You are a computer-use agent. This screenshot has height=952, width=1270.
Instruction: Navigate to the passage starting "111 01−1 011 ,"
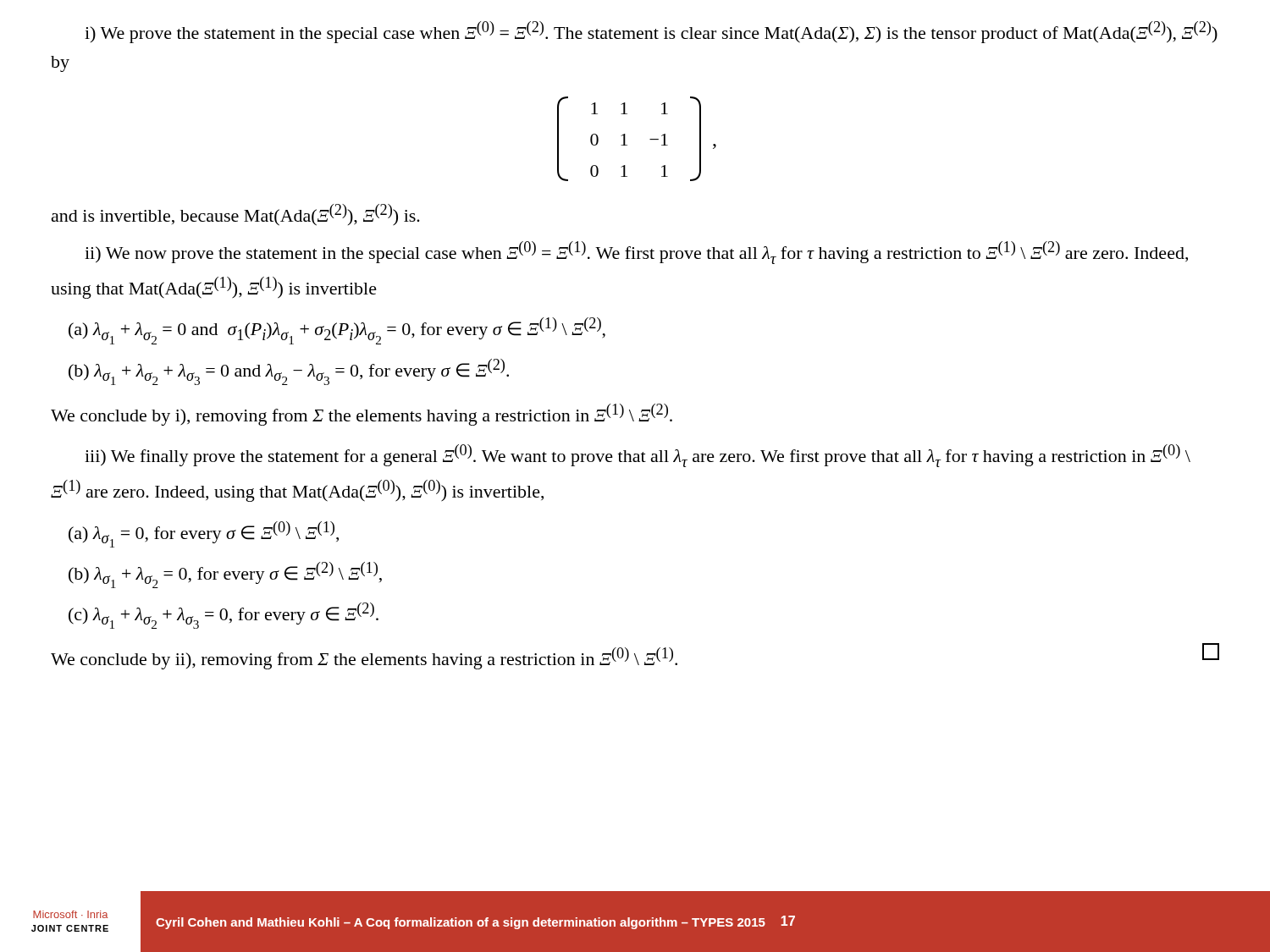[635, 139]
